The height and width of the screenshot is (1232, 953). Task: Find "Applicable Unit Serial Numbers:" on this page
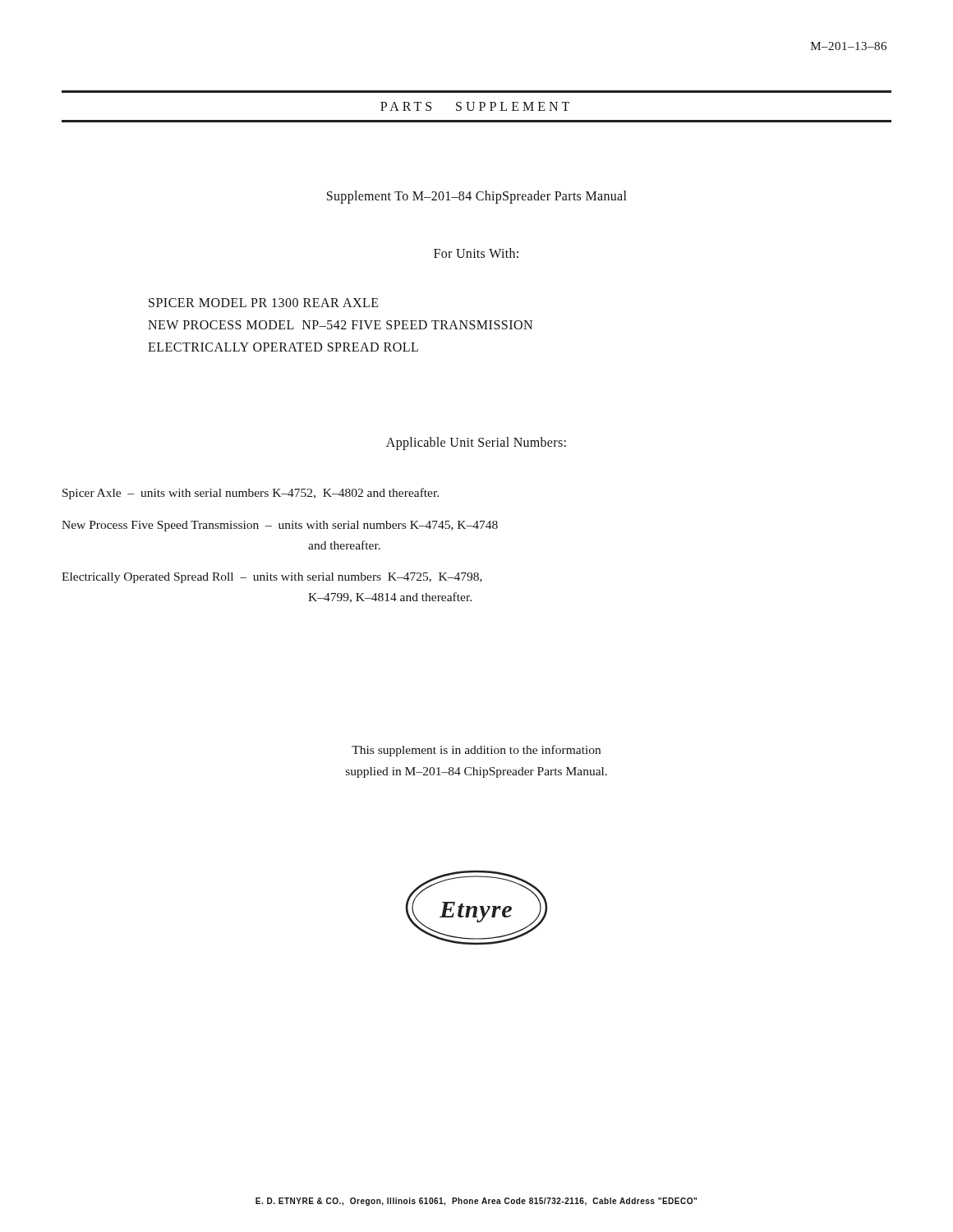476,442
